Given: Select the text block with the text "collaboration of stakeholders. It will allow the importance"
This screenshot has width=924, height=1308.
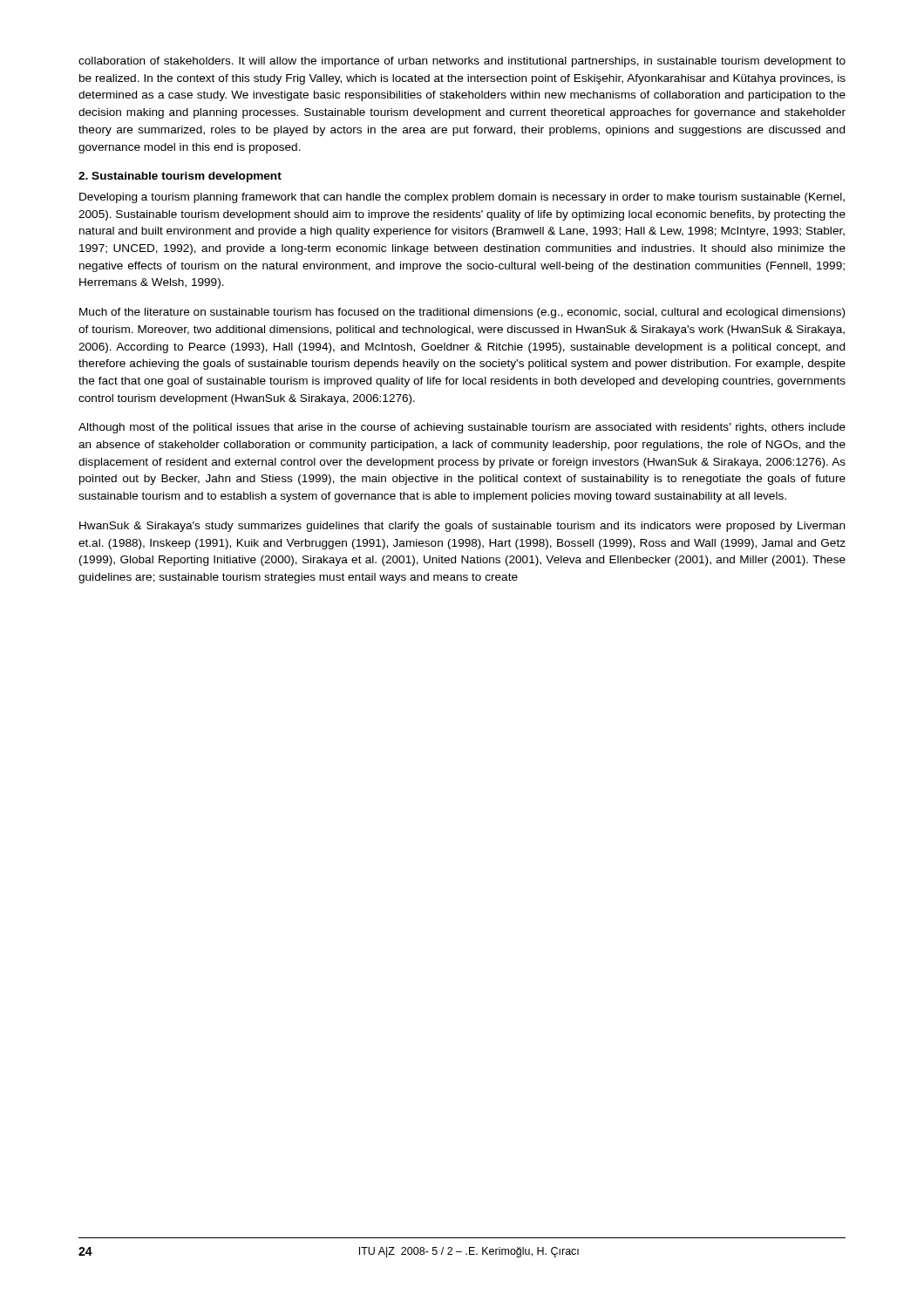Looking at the screenshot, I should click(x=462, y=104).
